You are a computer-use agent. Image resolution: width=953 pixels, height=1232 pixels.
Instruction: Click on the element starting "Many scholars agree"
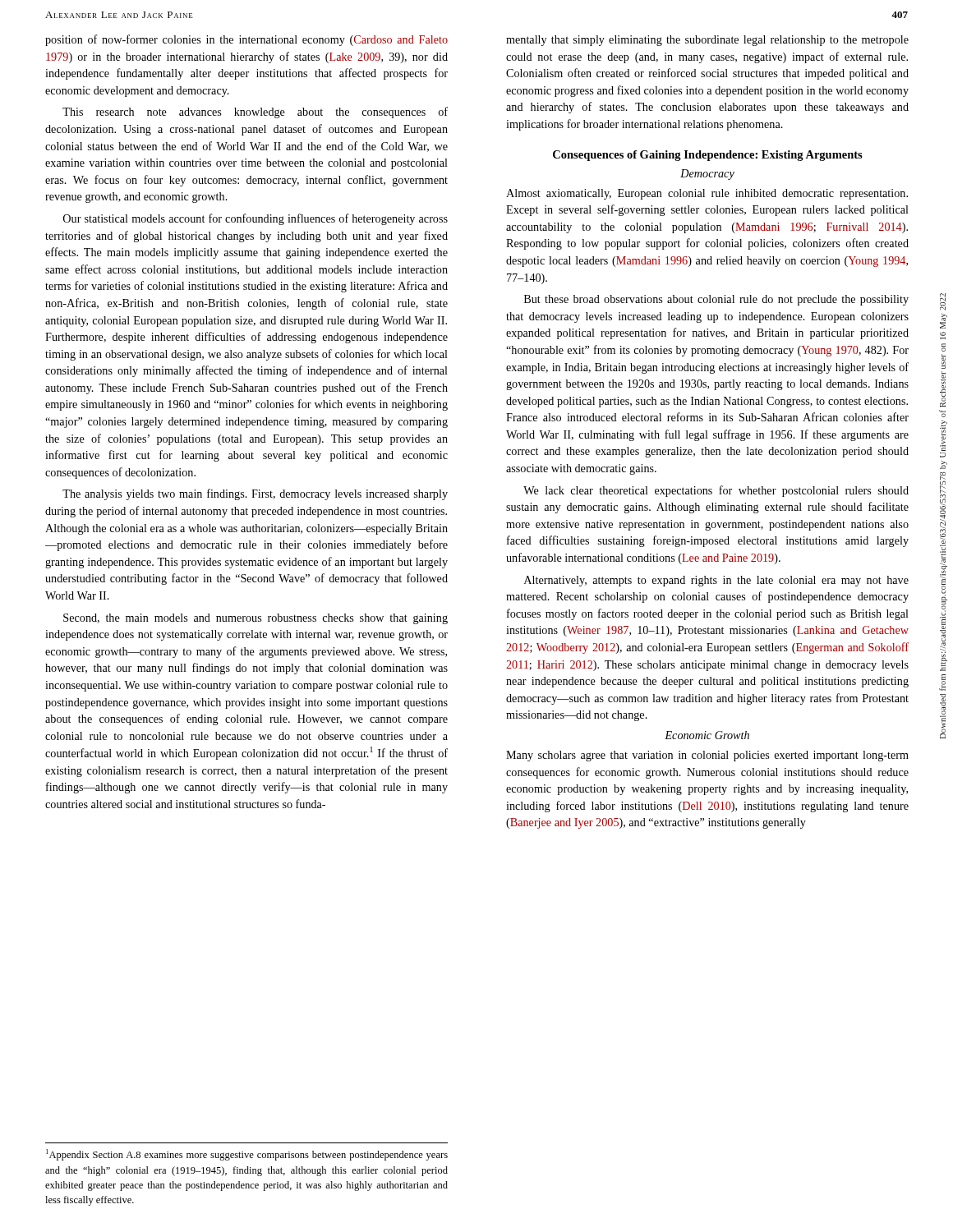pyautogui.click(x=707, y=789)
